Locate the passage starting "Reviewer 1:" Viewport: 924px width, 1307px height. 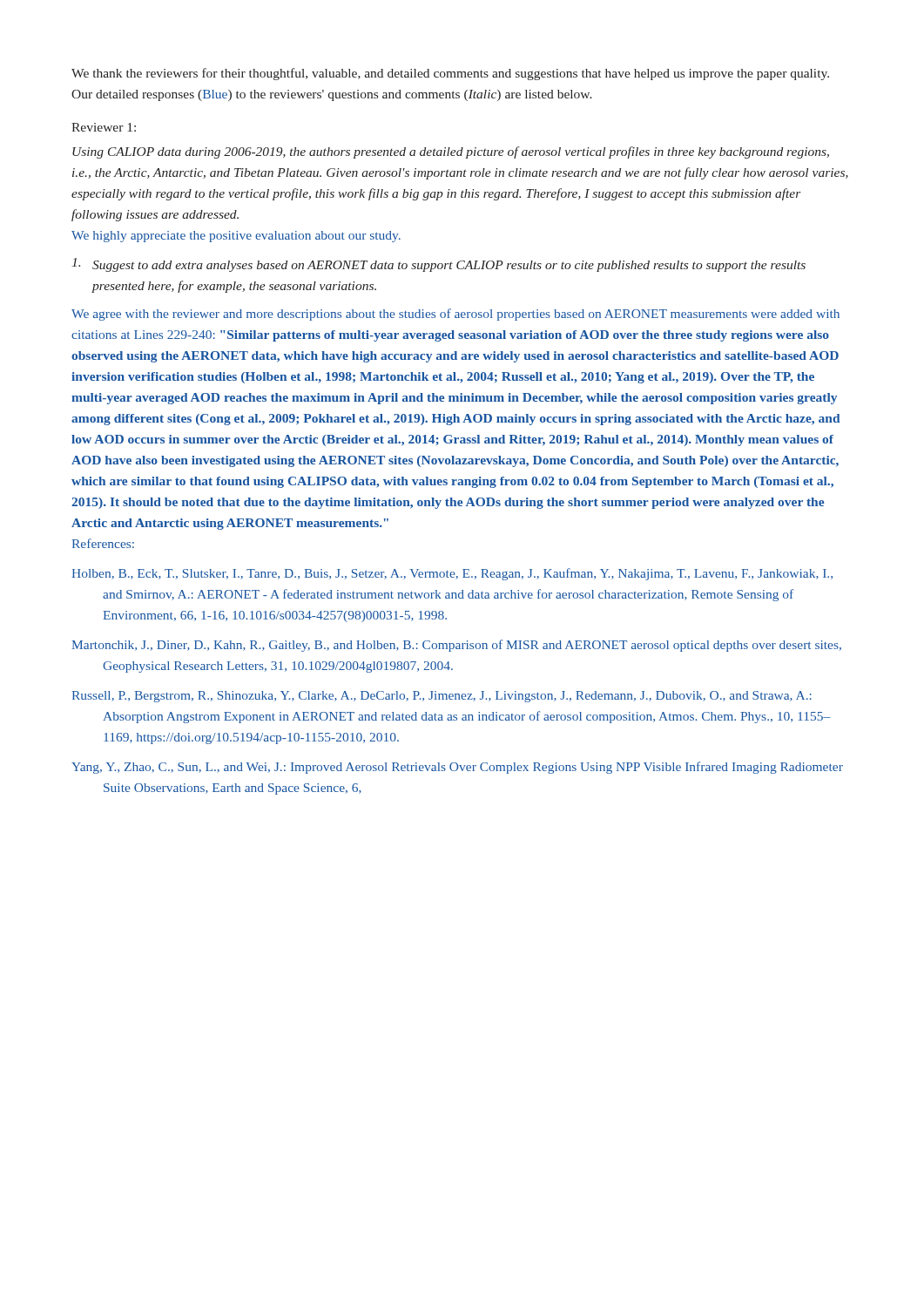(104, 127)
